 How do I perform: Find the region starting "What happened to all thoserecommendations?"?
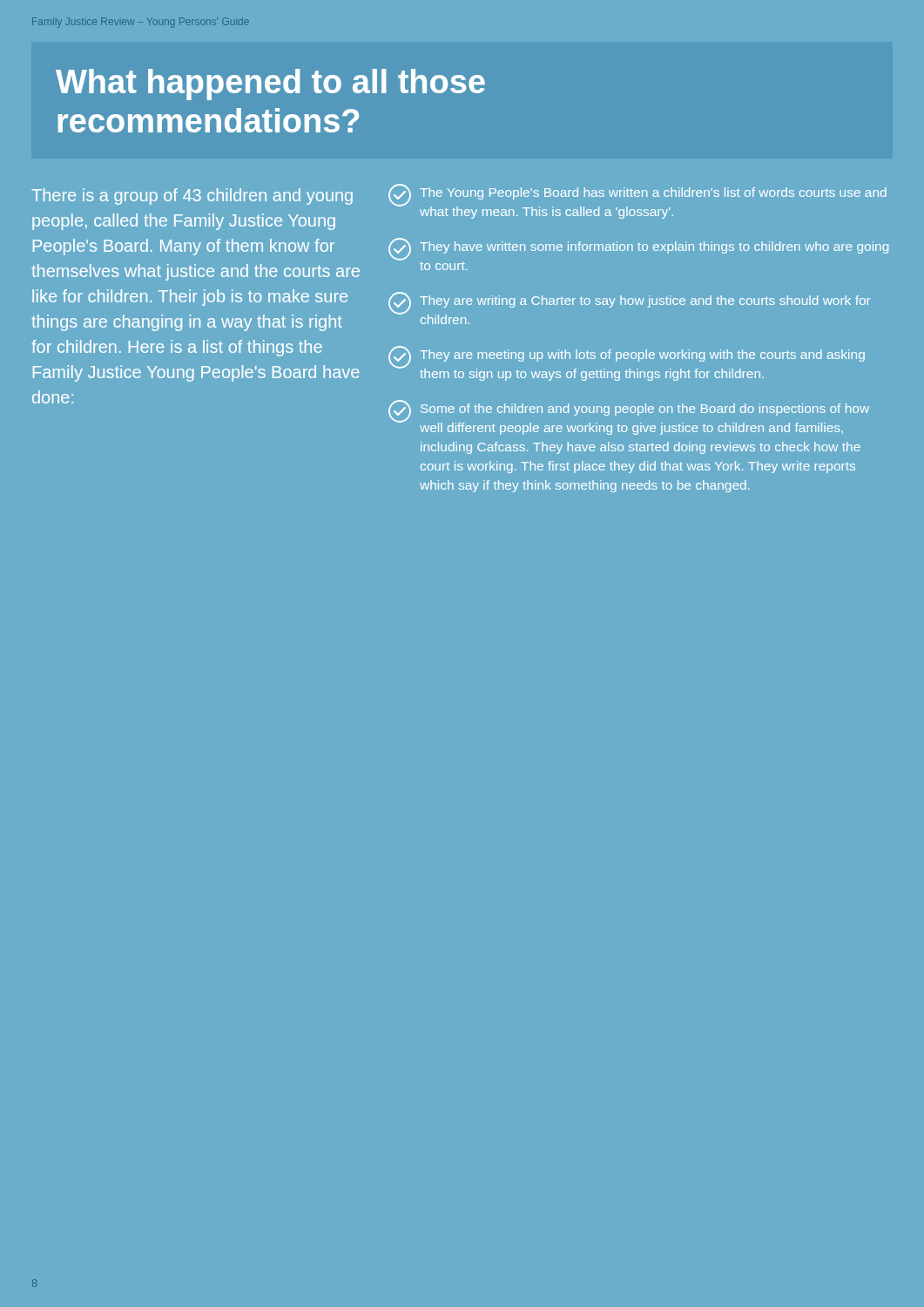(x=462, y=102)
